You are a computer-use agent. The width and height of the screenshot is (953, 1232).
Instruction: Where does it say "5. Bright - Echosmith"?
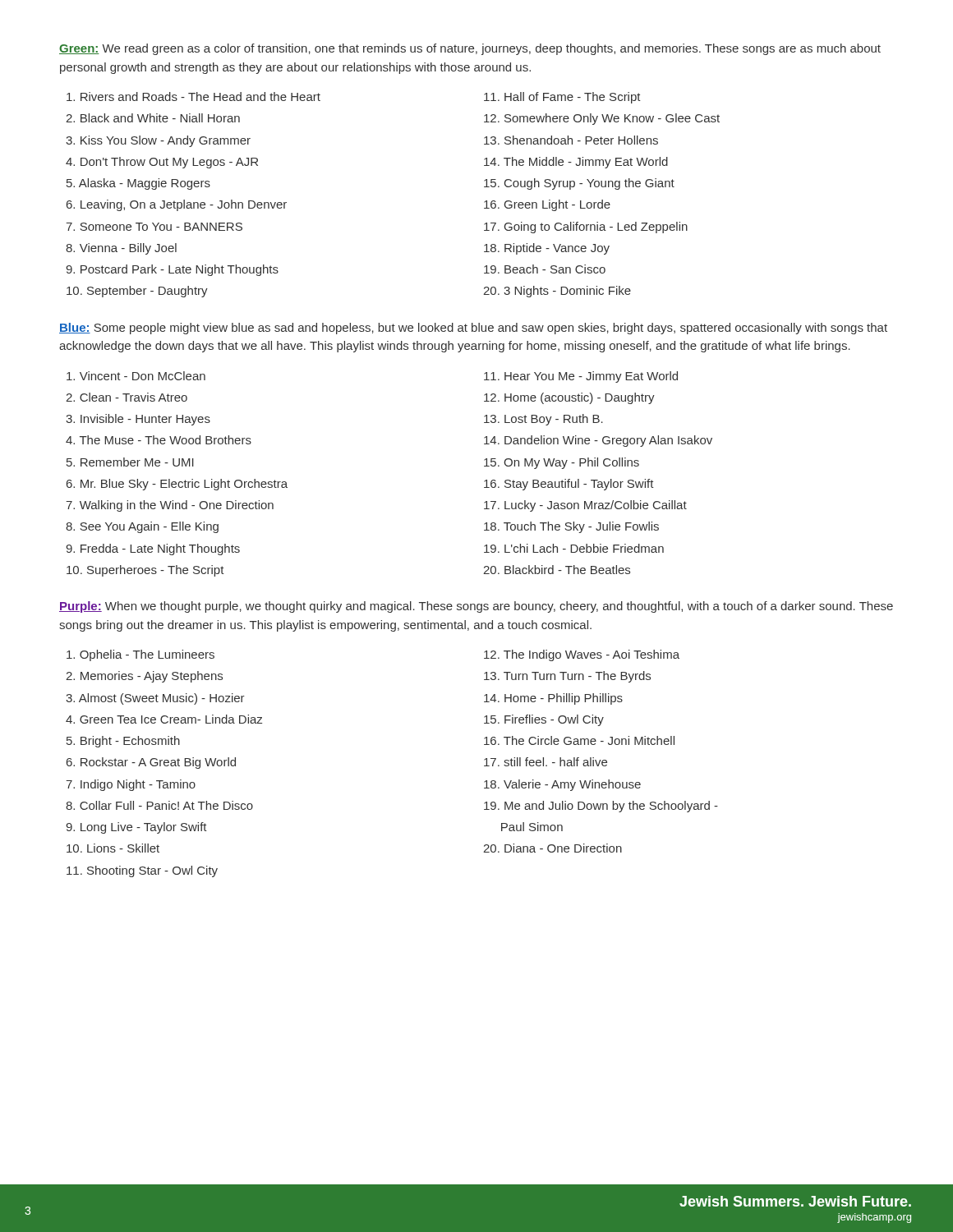click(123, 740)
